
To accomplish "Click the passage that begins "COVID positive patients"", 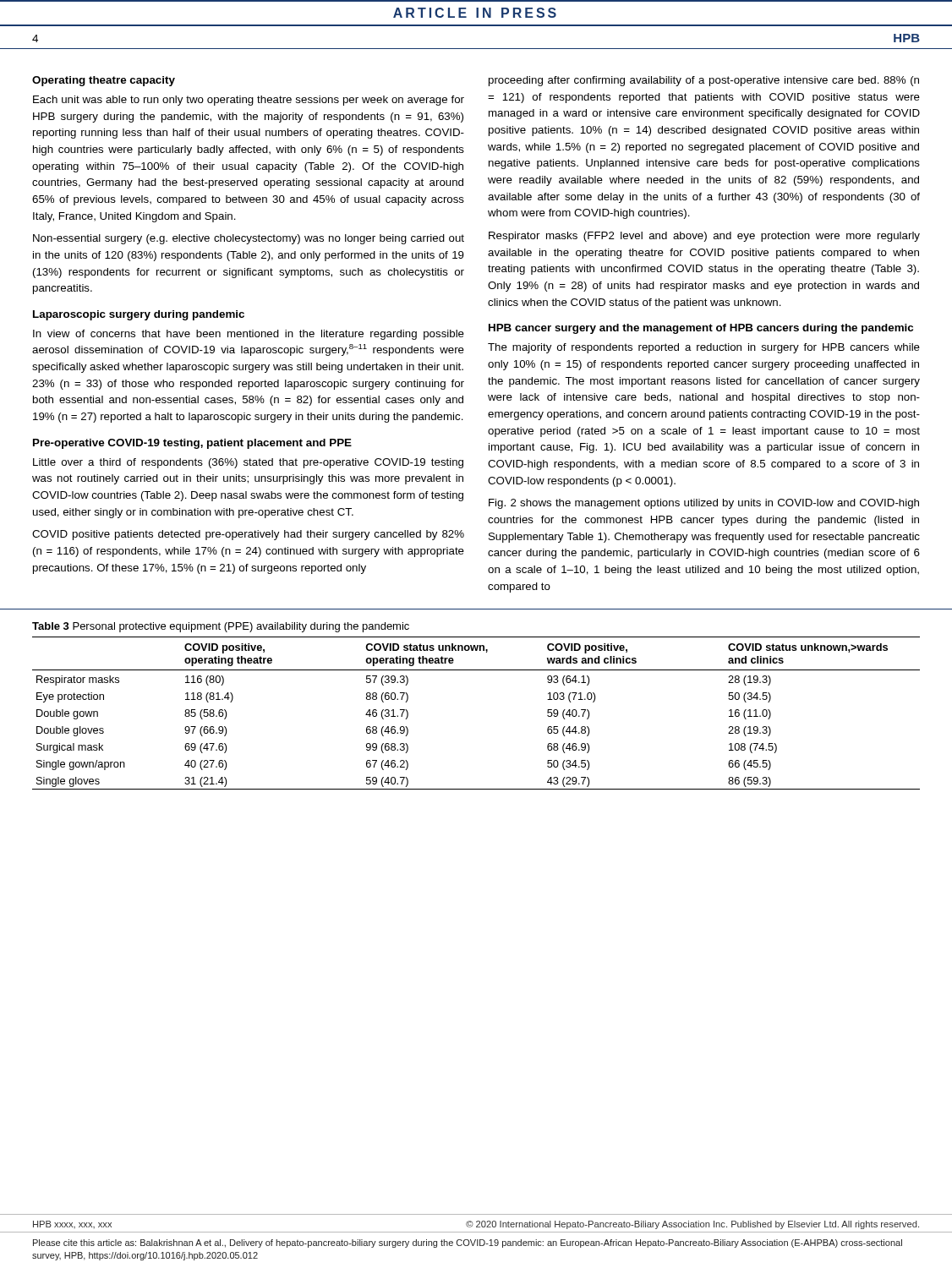I will pos(248,551).
